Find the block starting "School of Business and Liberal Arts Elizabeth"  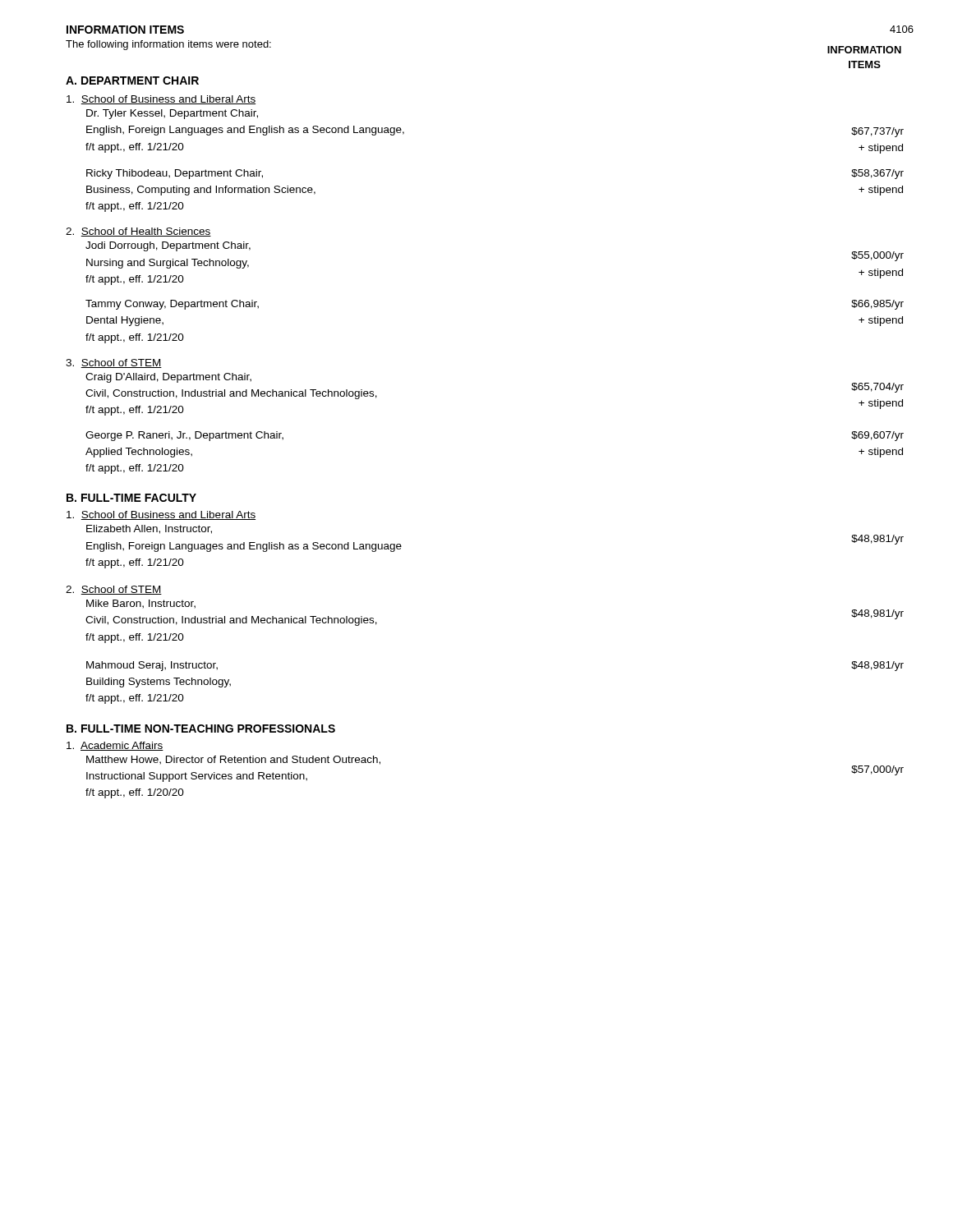[161, 515]
